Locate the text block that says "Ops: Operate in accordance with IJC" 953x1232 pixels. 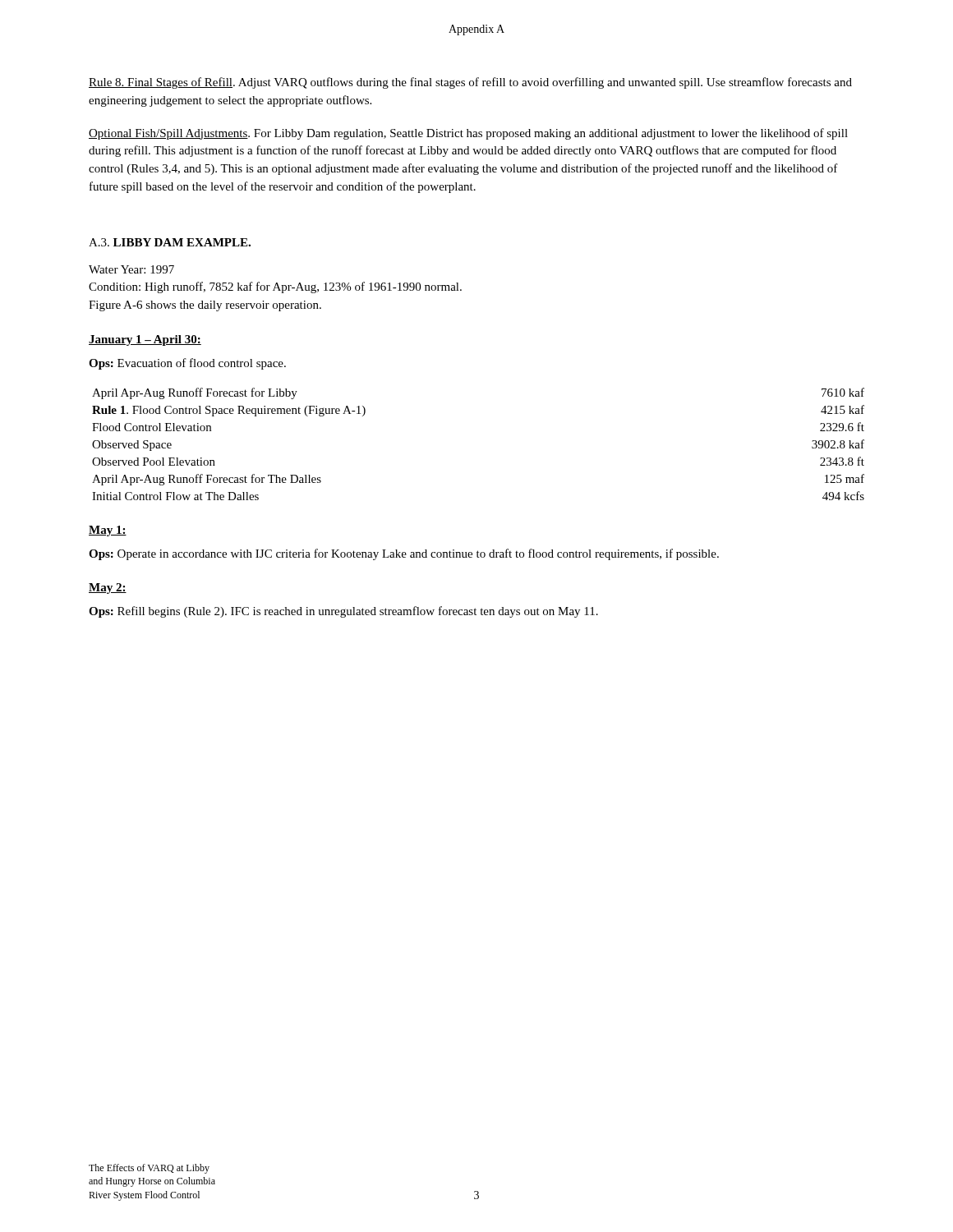coord(404,553)
